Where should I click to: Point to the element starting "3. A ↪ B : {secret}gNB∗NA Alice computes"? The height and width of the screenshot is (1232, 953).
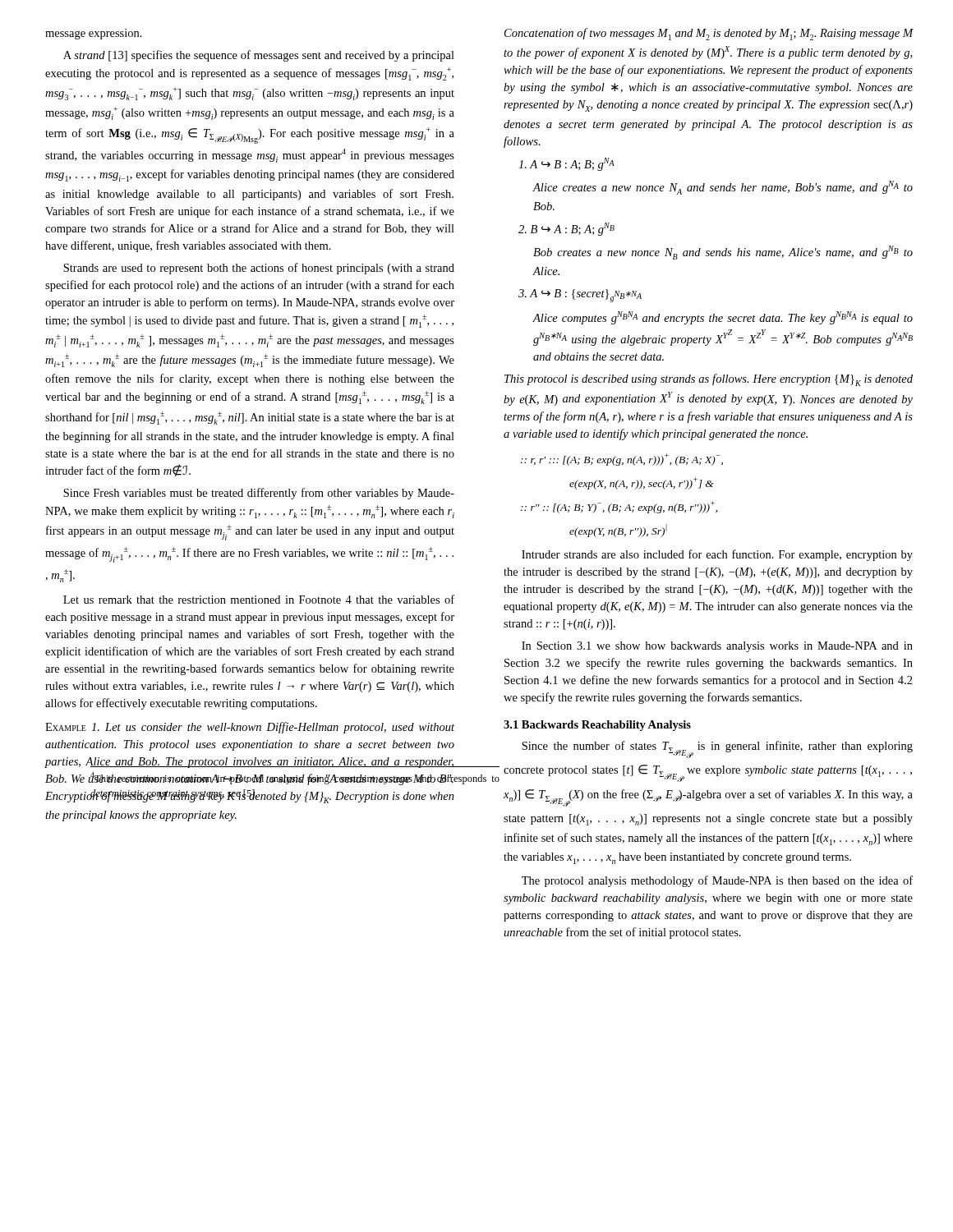(x=716, y=325)
